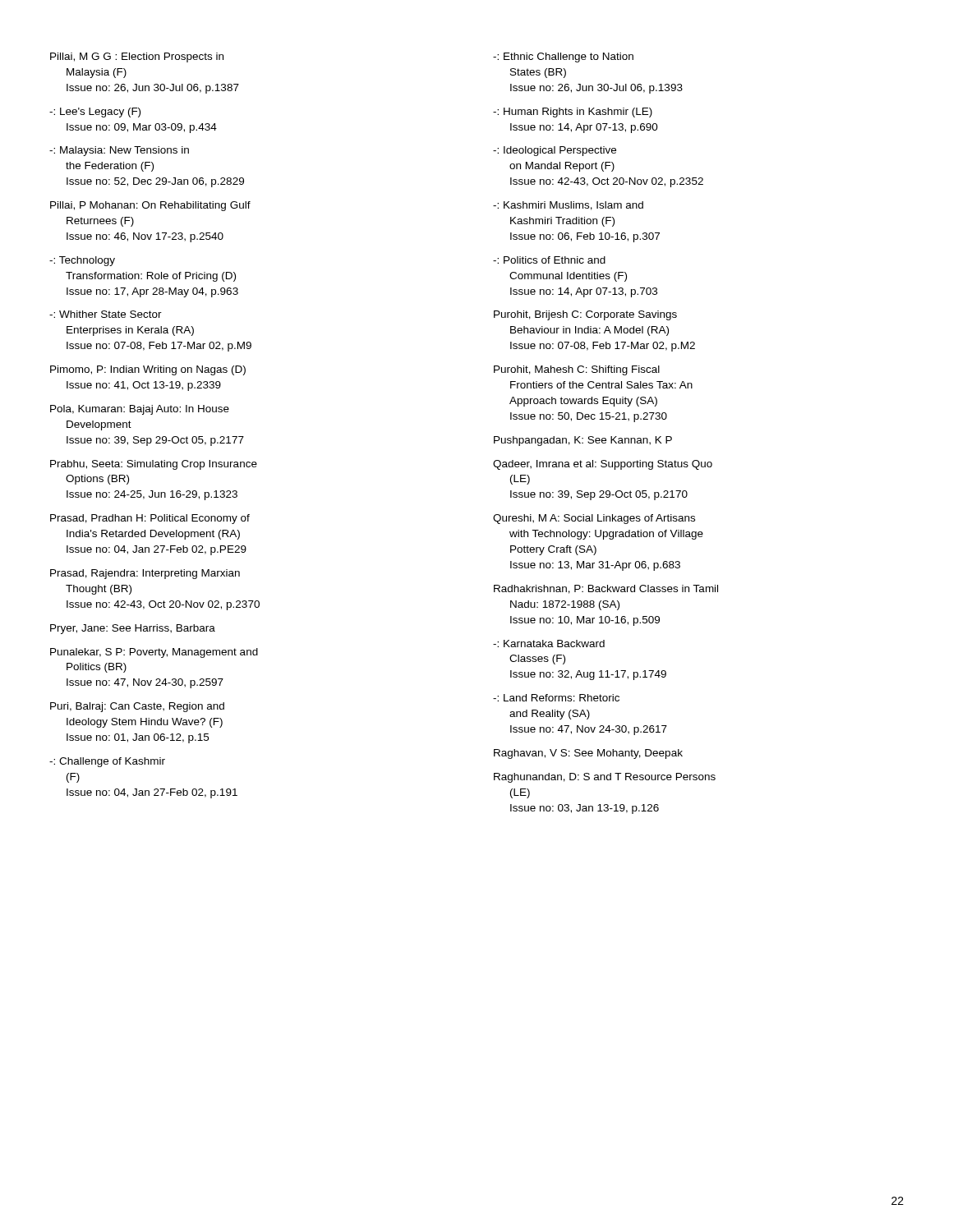Click the passage that begins "Prabhu, Seeta: Simulating Crop Insurance Options (BR) Issue"

click(x=154, y=465)
